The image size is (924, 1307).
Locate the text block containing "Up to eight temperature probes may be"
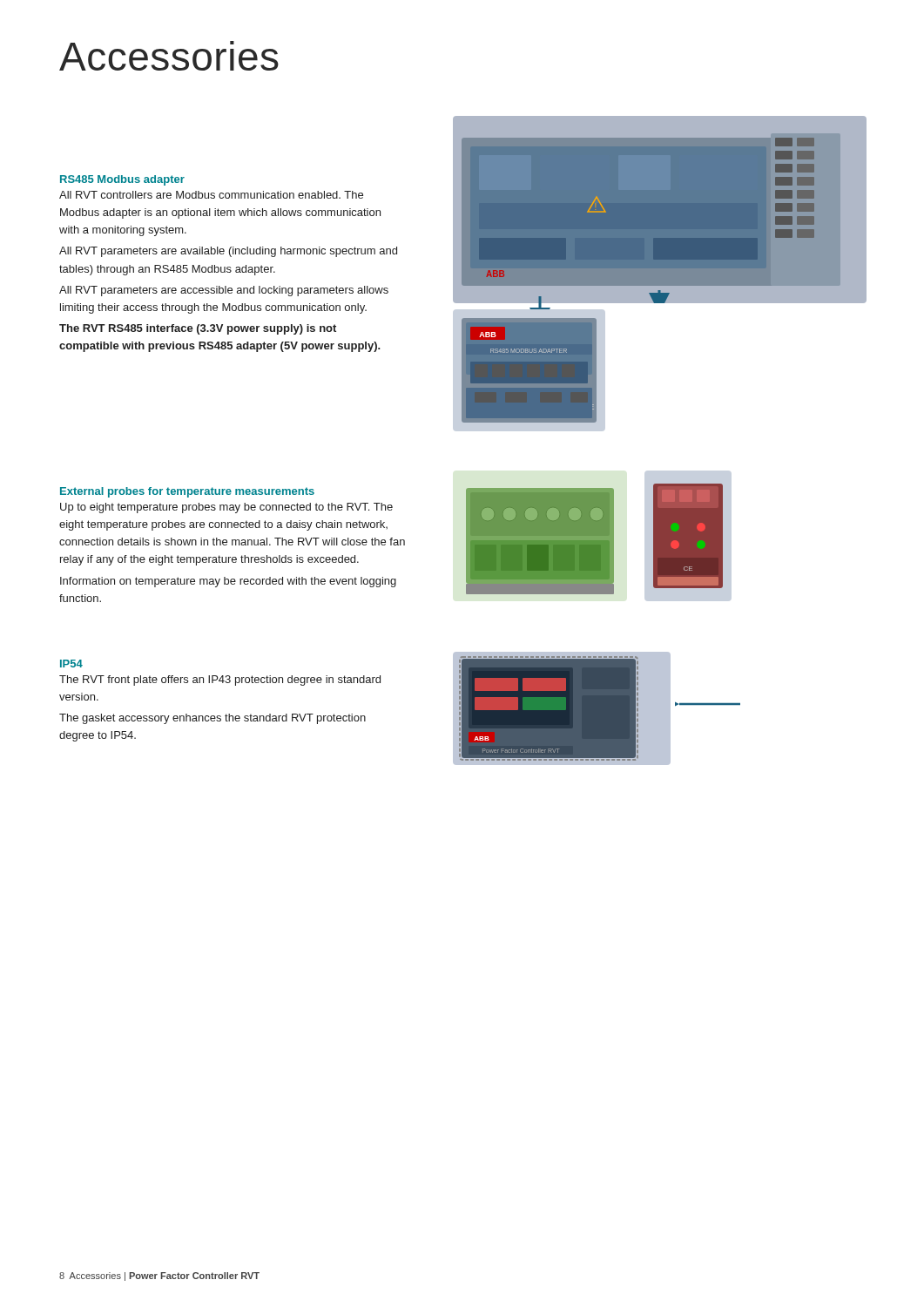pyautogui.click(x=238, y=553)
